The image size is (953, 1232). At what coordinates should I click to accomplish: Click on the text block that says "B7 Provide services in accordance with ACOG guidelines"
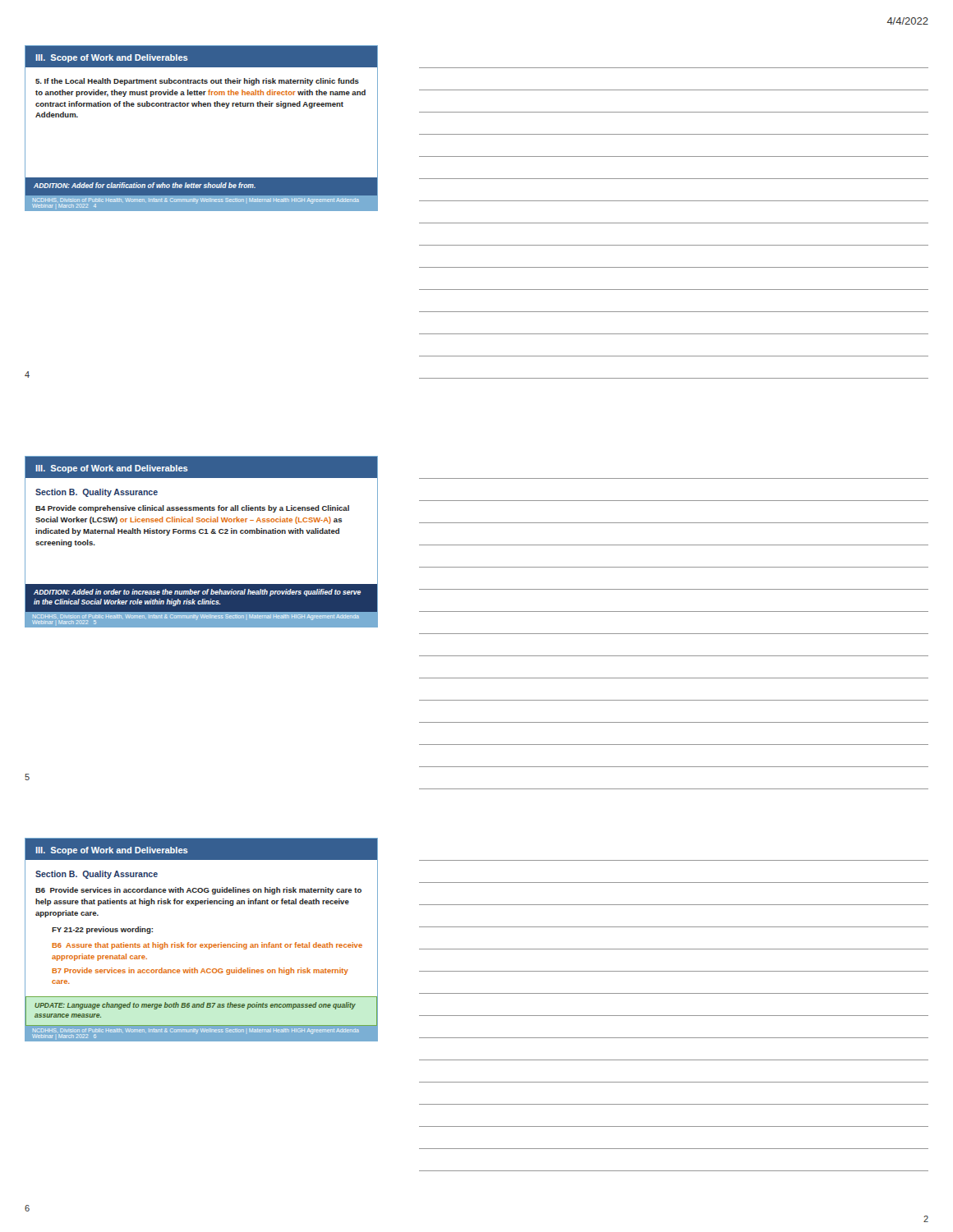(200, 976)
